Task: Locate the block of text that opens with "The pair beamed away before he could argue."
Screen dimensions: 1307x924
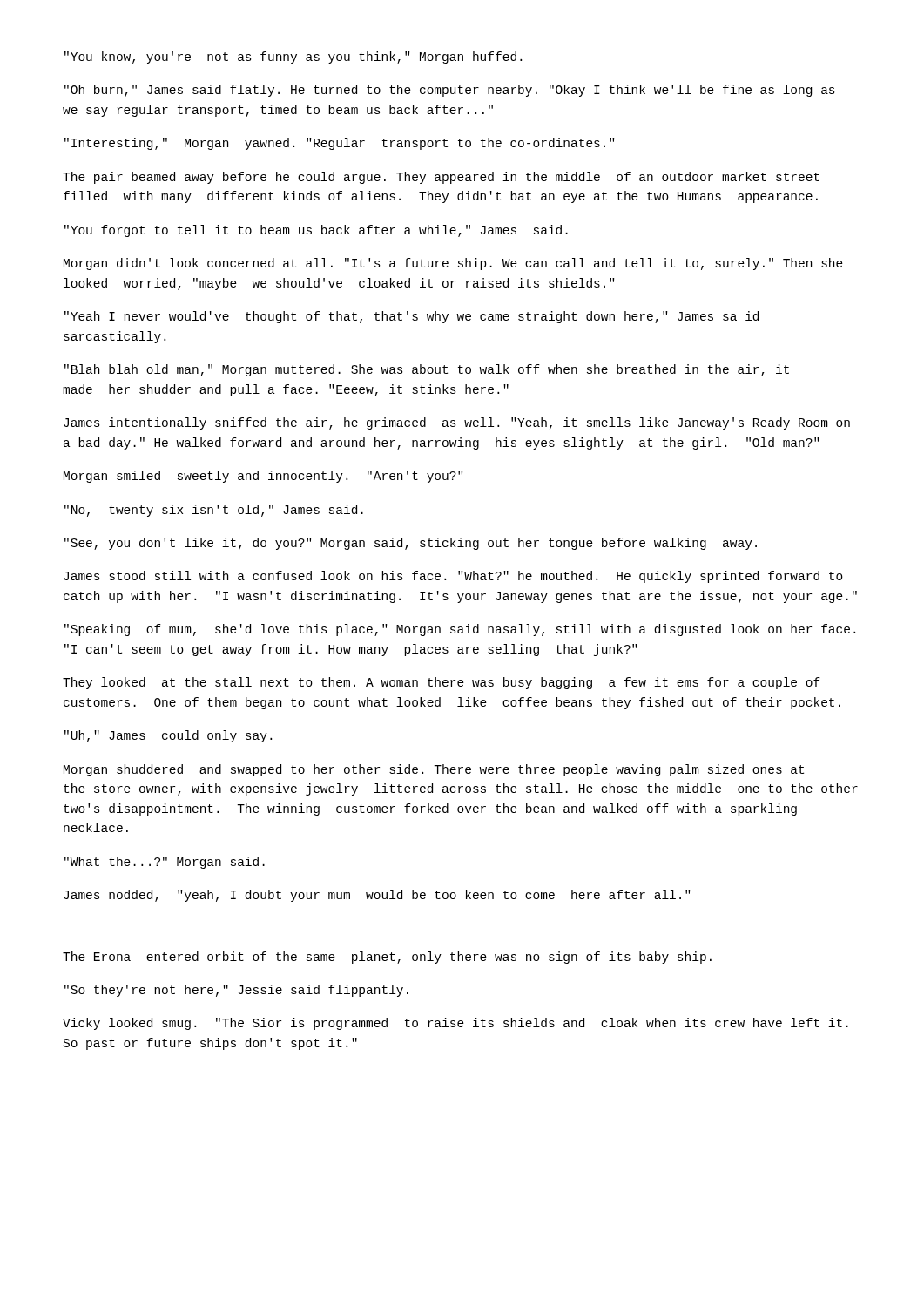Action: click(x=442, y=187)
